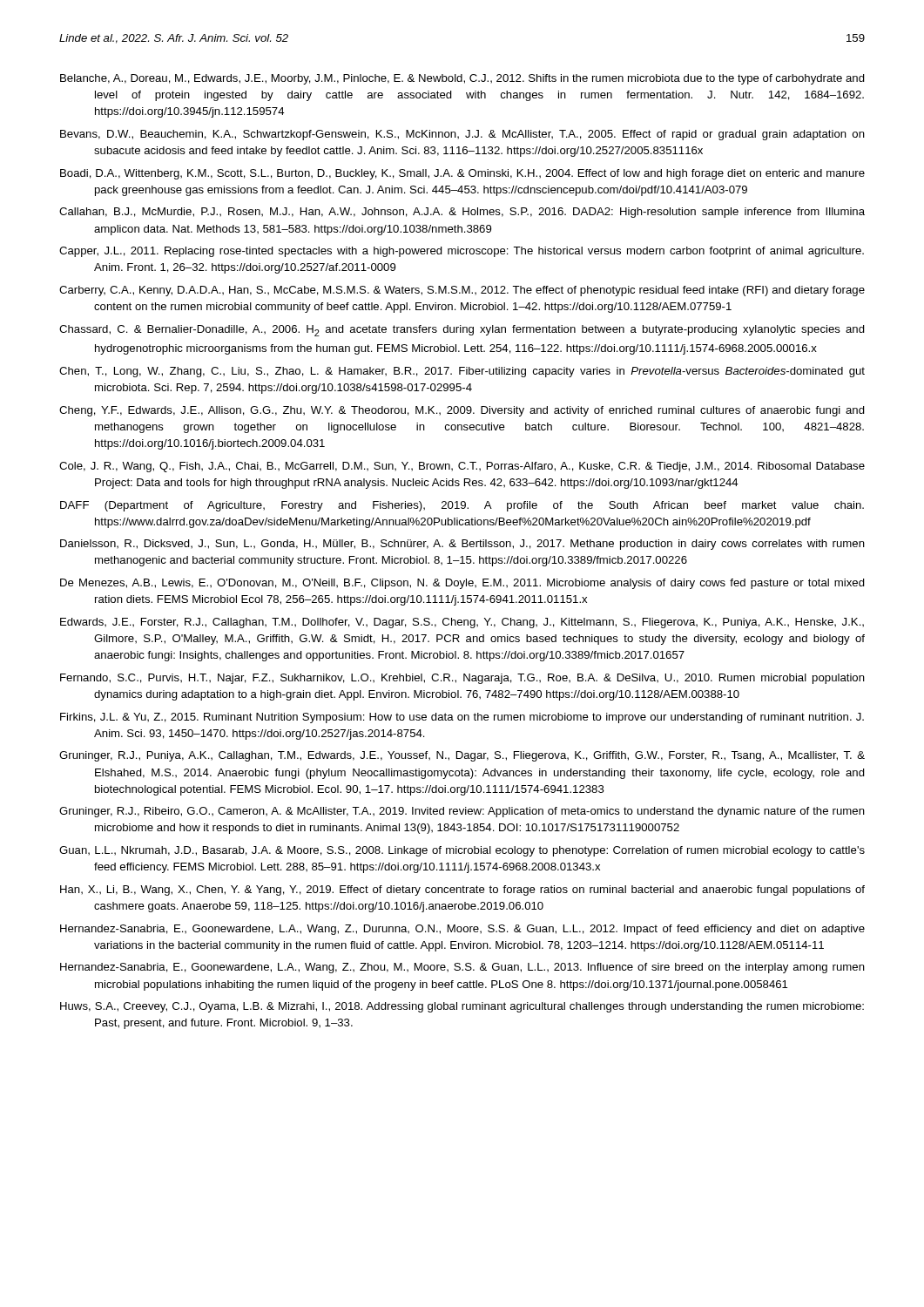Locate the list item that says "Chassard, C. & Bernalier-Donadille, A.,"
This screenshot has width=924, height=1307.
(462, 339)
